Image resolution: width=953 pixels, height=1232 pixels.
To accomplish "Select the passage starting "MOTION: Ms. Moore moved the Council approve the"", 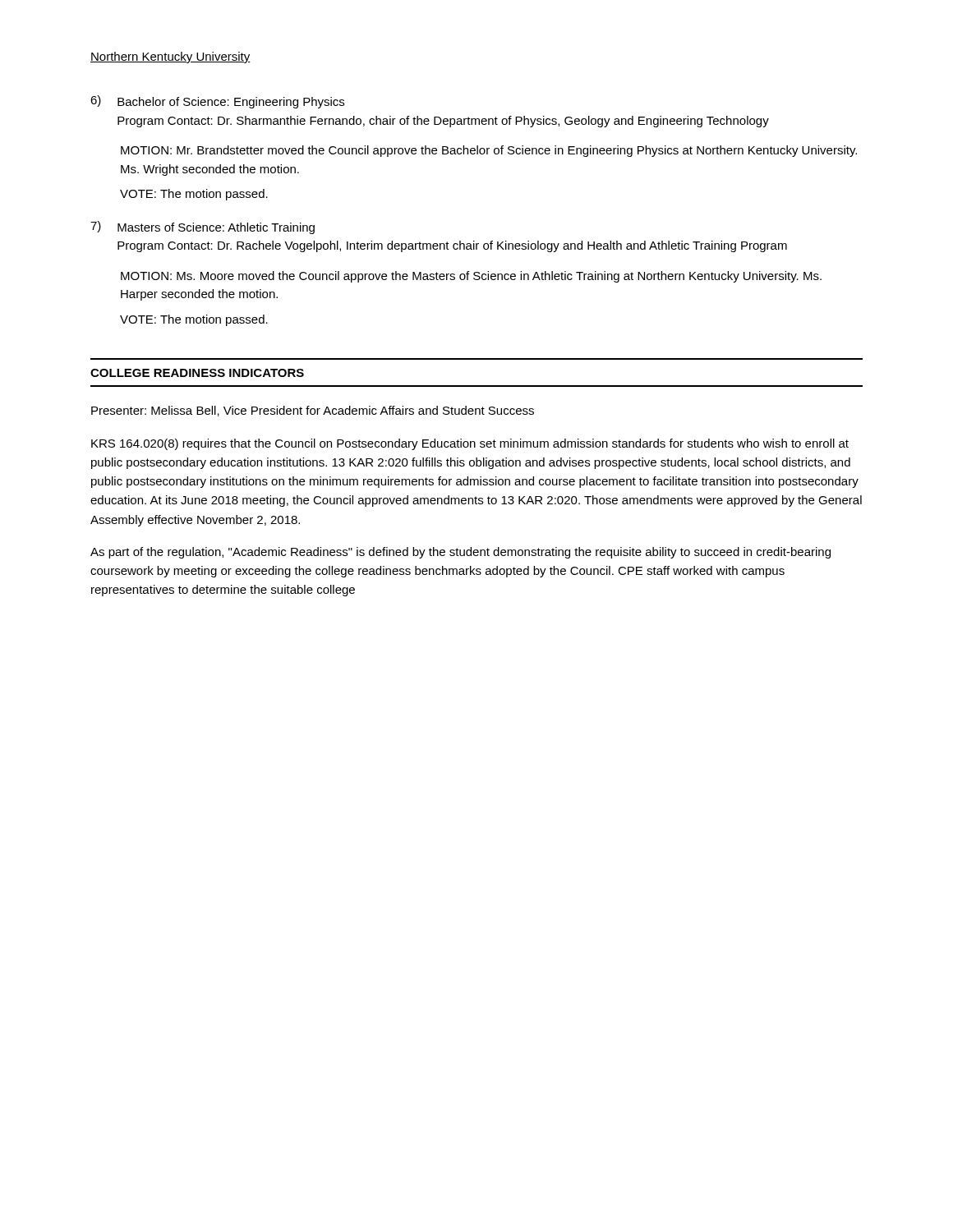I will pyautogui.click(x=471, y=284).
